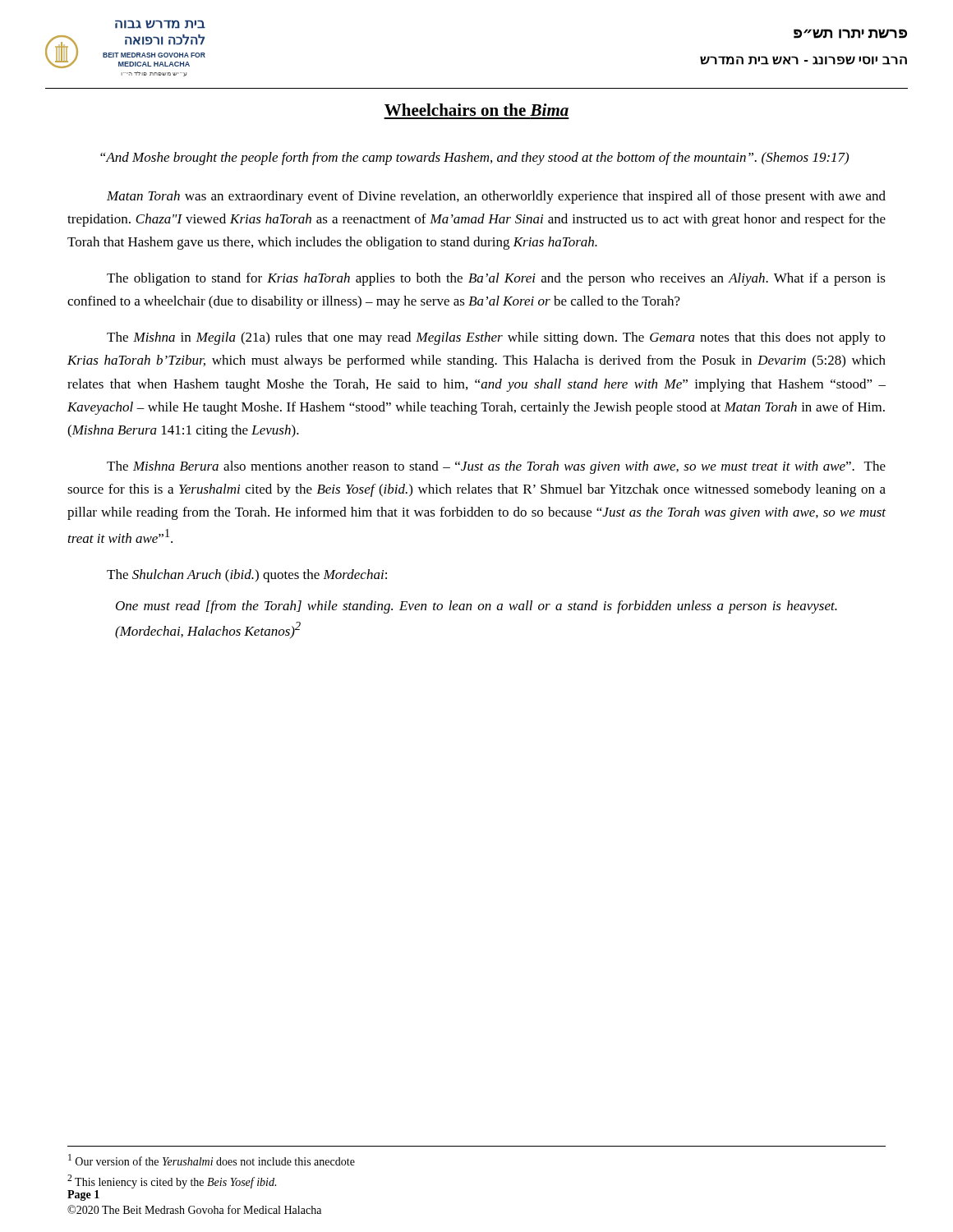Find "Wheelchairs on the Bima" on this page
The width and height of the screenshot is (953, 1232).
[476, 110]
